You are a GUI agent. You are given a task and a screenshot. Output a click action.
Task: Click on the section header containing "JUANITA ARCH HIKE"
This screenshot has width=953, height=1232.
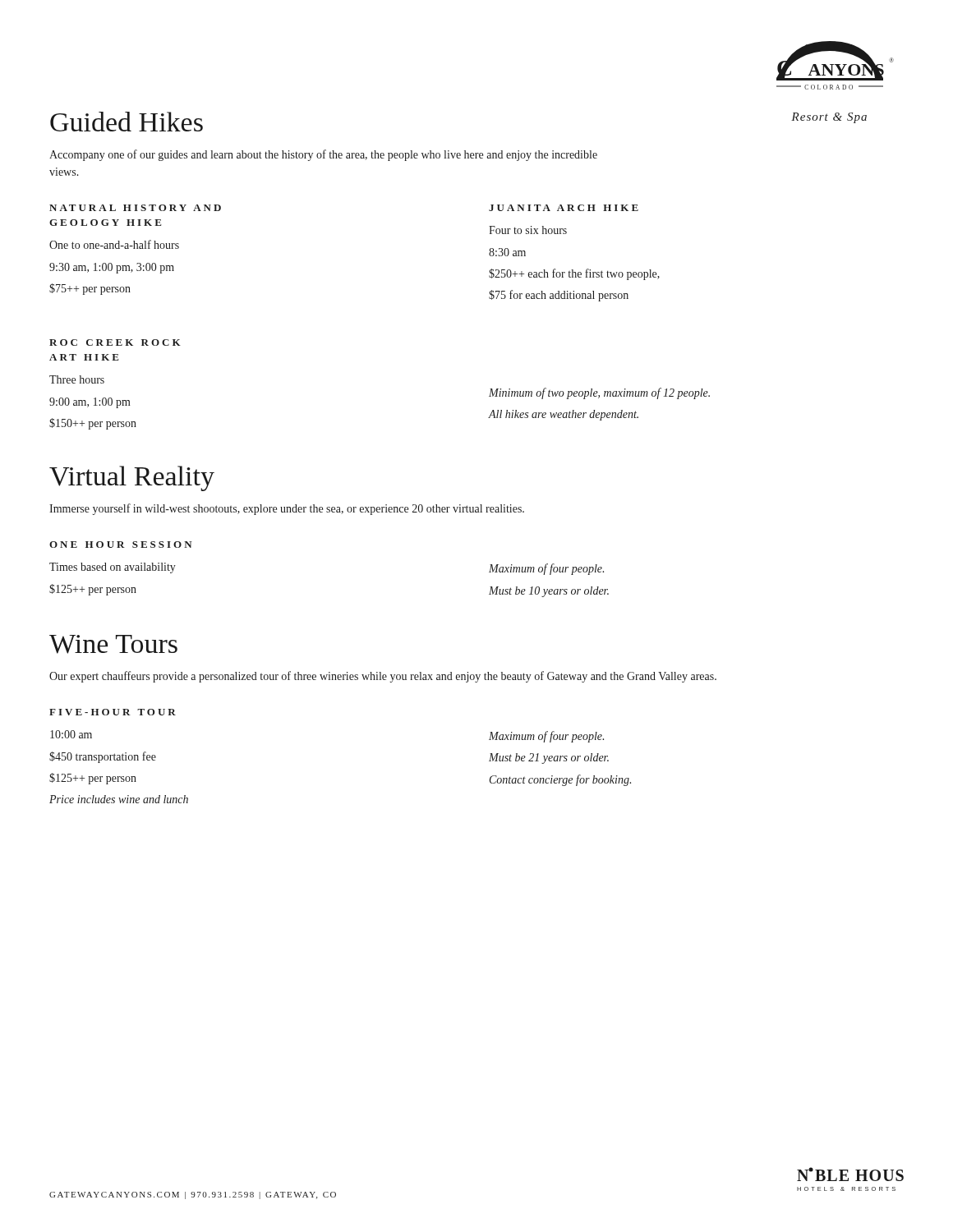click(564, 208)
